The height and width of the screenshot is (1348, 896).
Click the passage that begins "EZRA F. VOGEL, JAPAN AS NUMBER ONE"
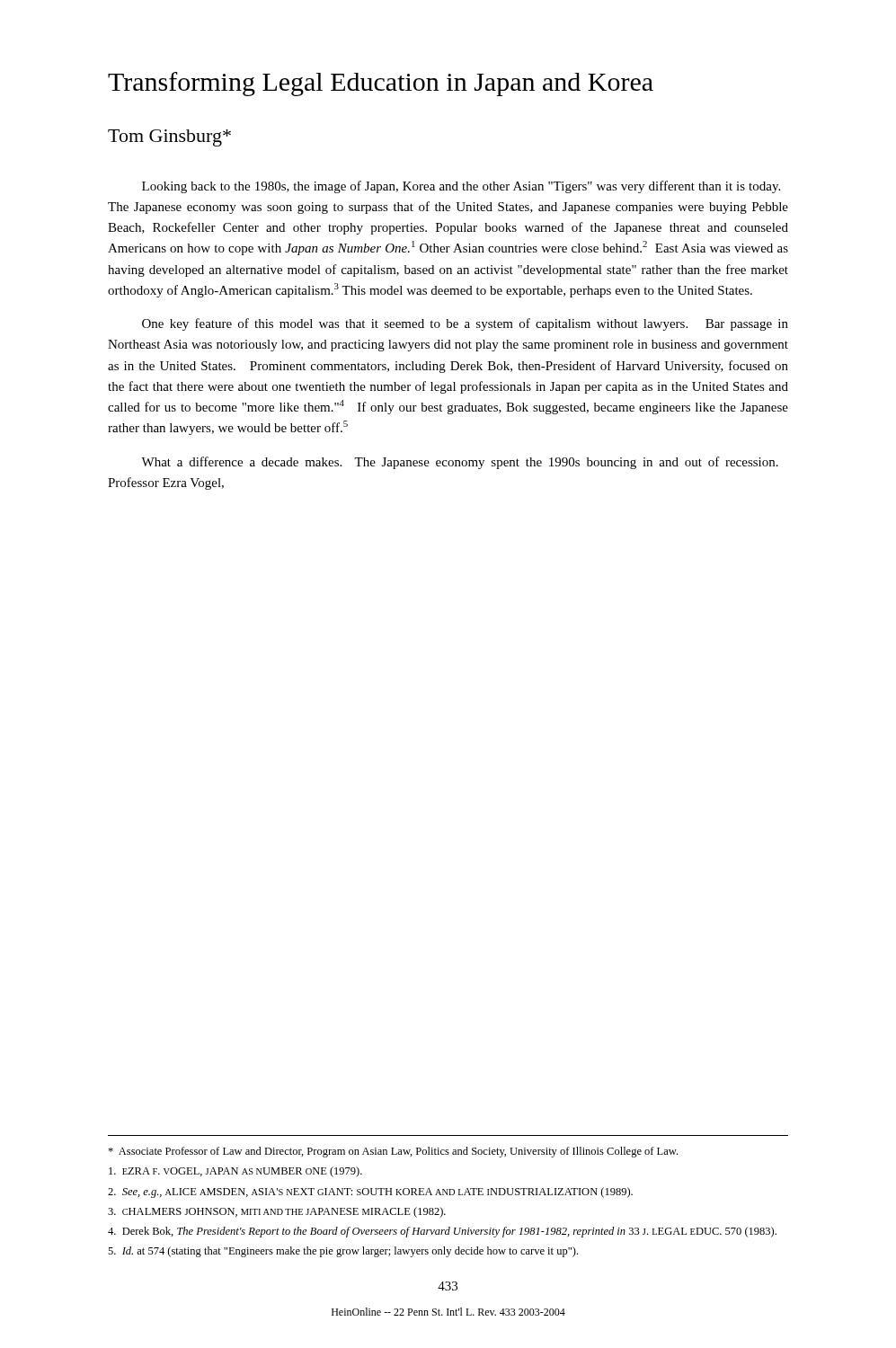[x=235, y=1171]
